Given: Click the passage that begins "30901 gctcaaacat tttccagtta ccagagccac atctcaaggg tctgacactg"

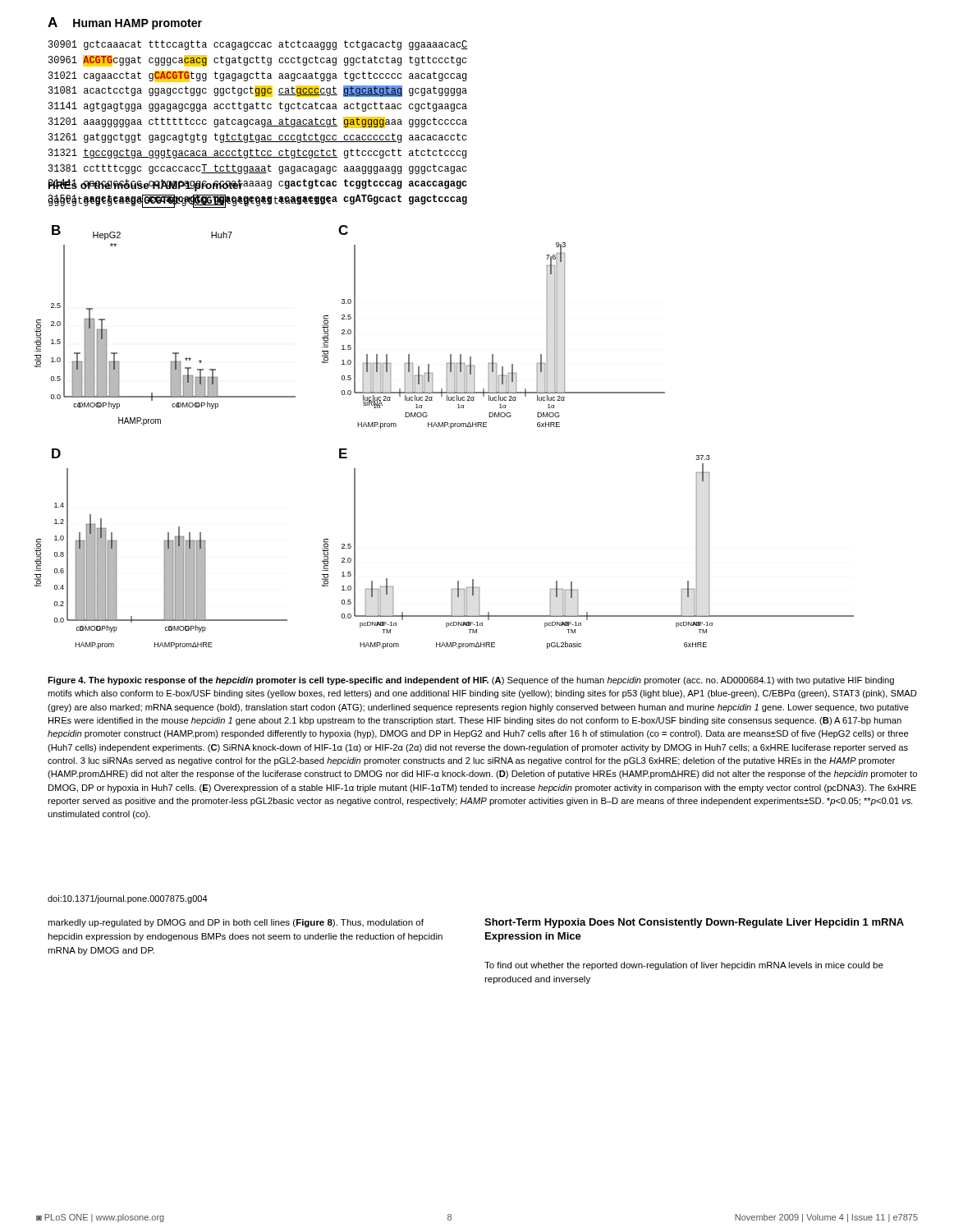Looking at the screenshot, I should [x=258, y=45].
